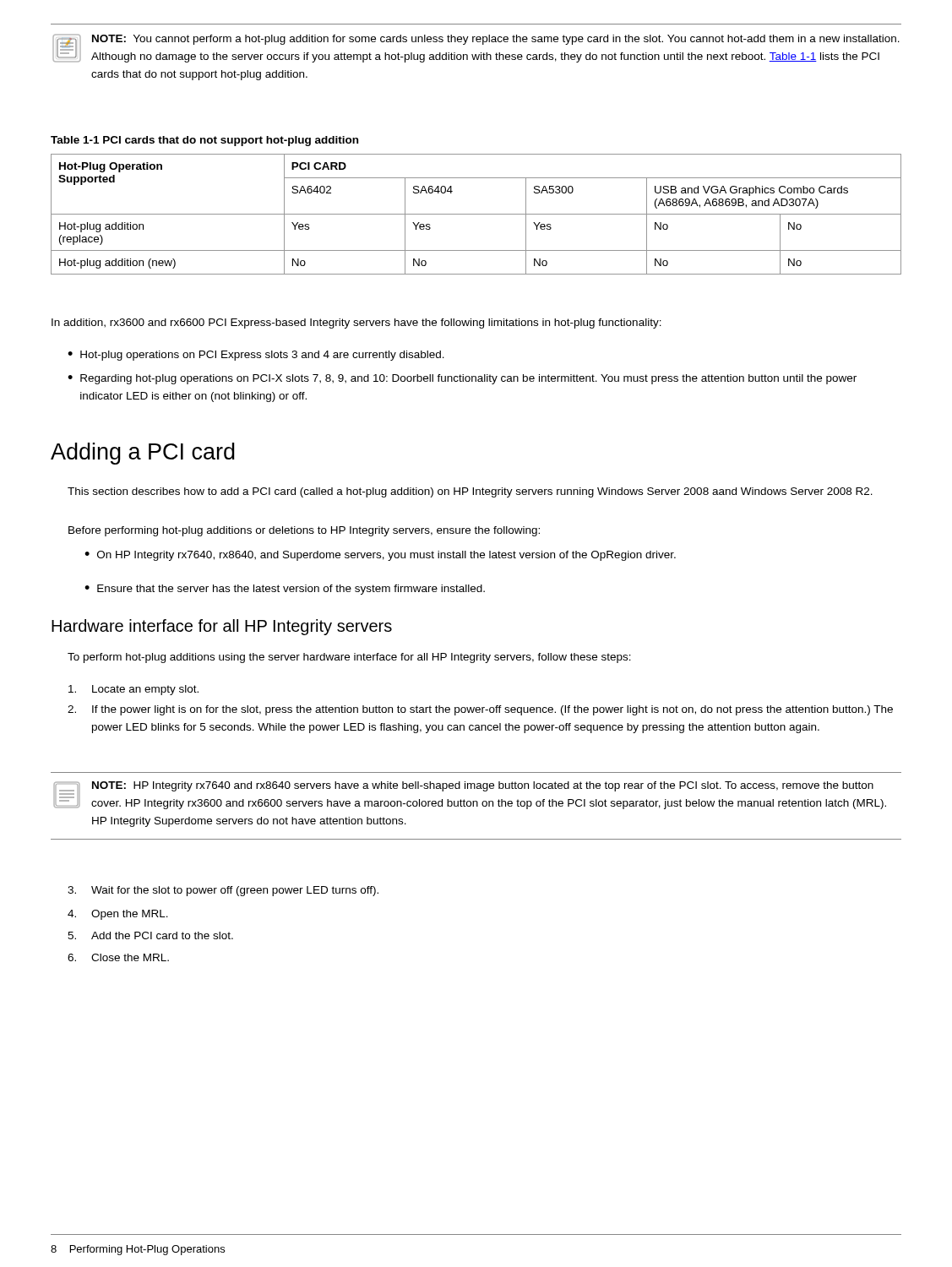This screenshot has width=952, height=1267.
Task: Select the text block containing "📝 NOTE: You cannot perform a"
Action: (476, 57)
